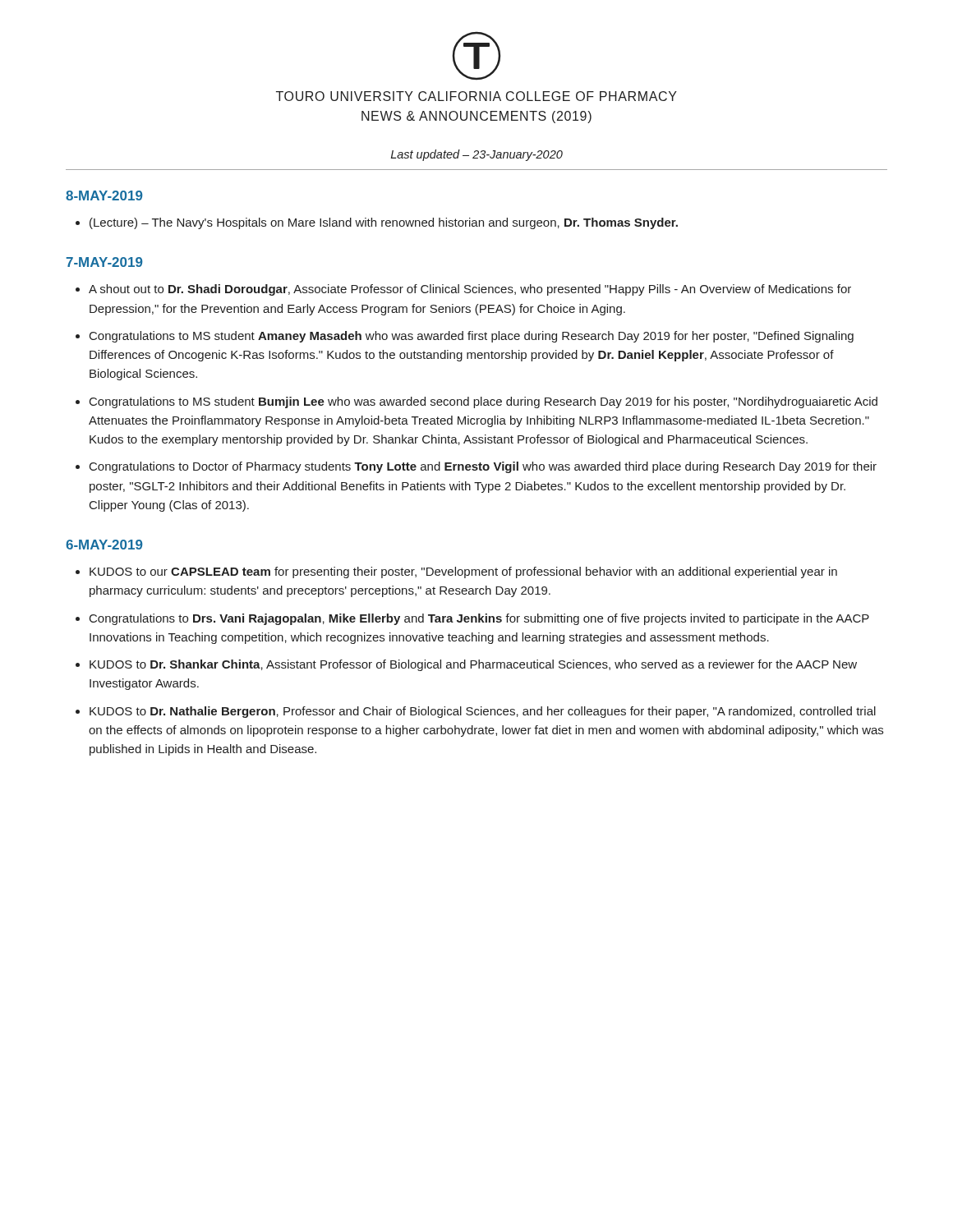Viewport: 953px width, 1232px height.
Task: Find the element starting "Congratulations to MS student Bumjin"
Action: click(x=483, y=420)
